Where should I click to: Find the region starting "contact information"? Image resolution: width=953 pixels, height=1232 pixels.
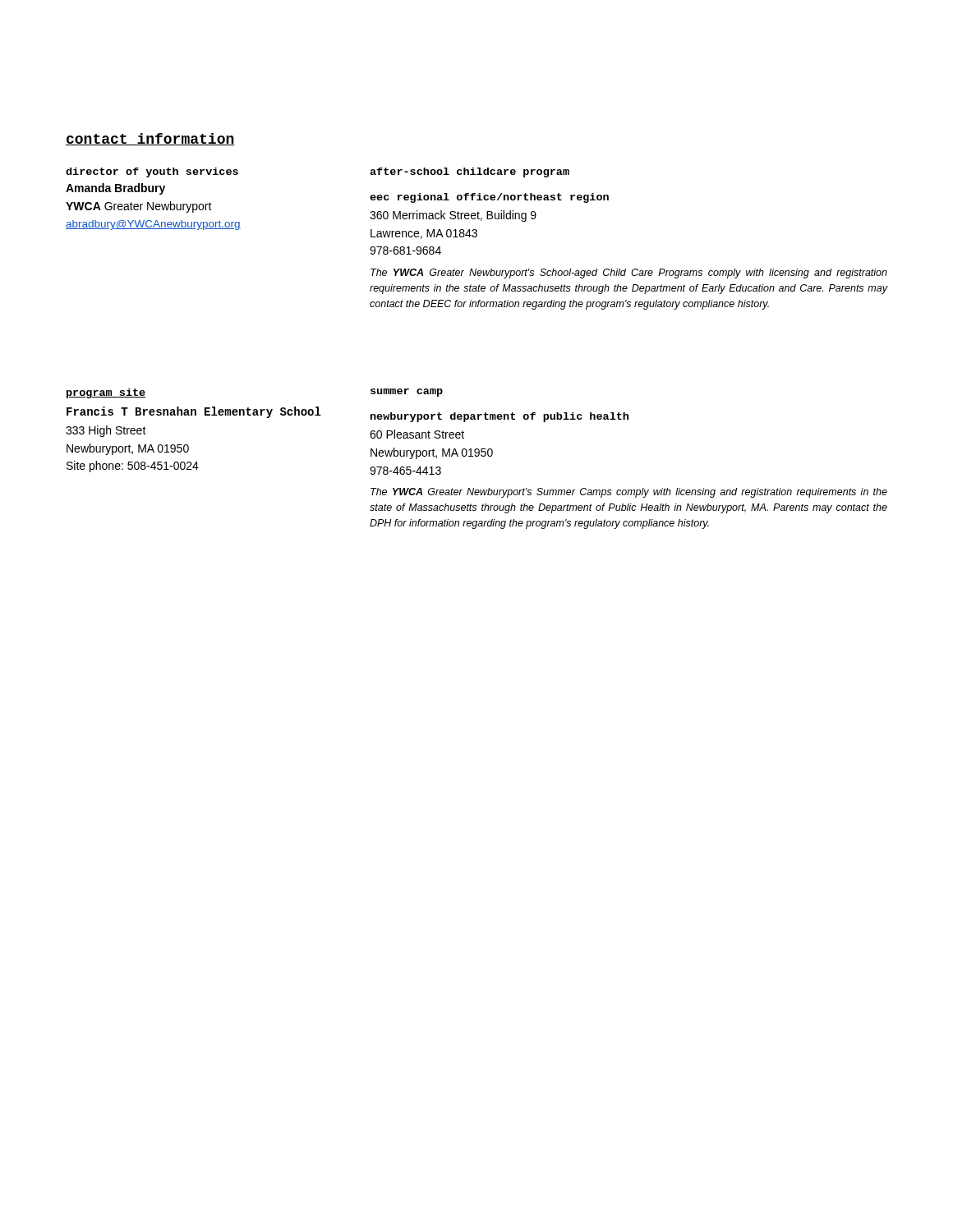click(150, 140)
